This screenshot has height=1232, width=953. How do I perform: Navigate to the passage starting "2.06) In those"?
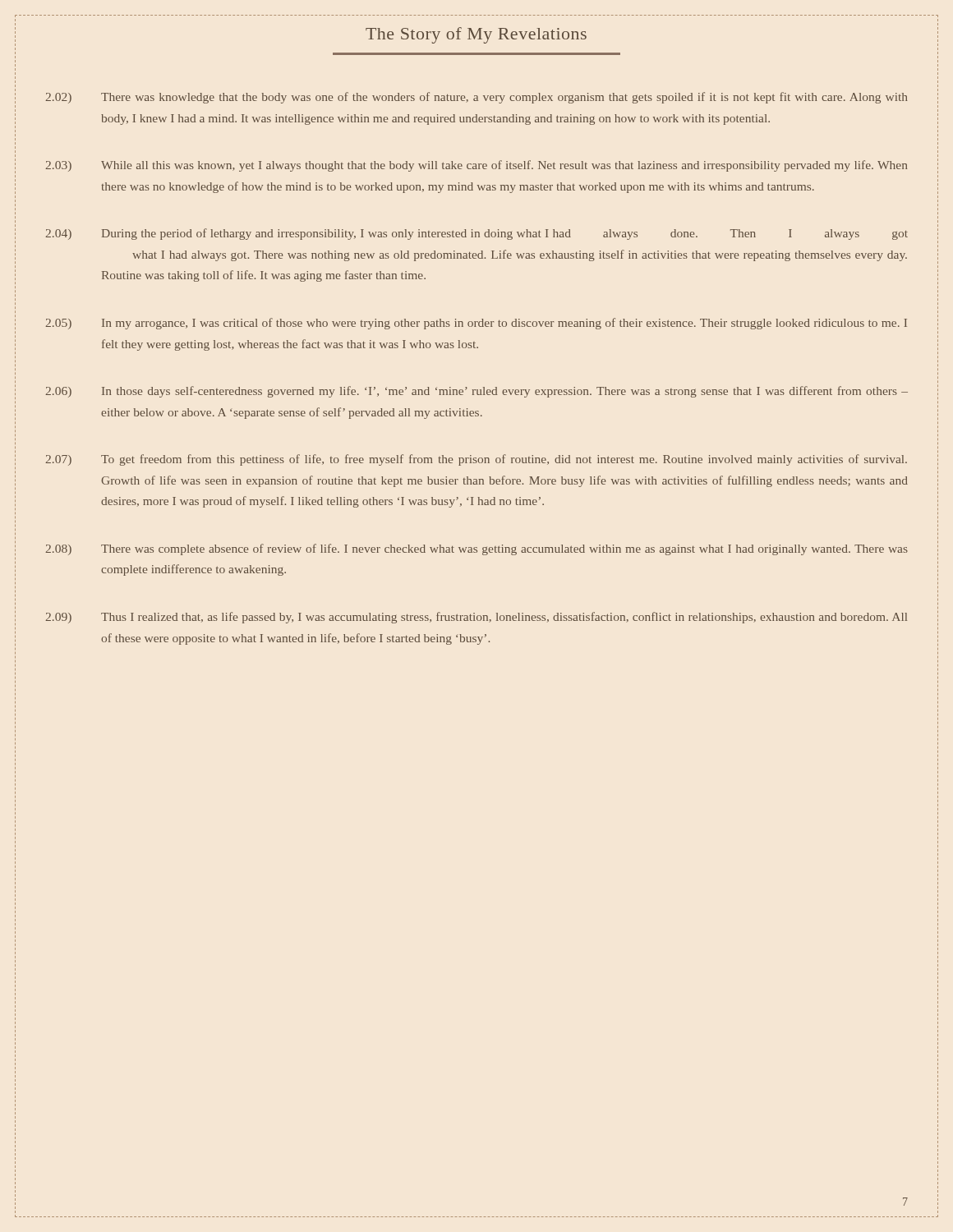[x=476, y=401]
